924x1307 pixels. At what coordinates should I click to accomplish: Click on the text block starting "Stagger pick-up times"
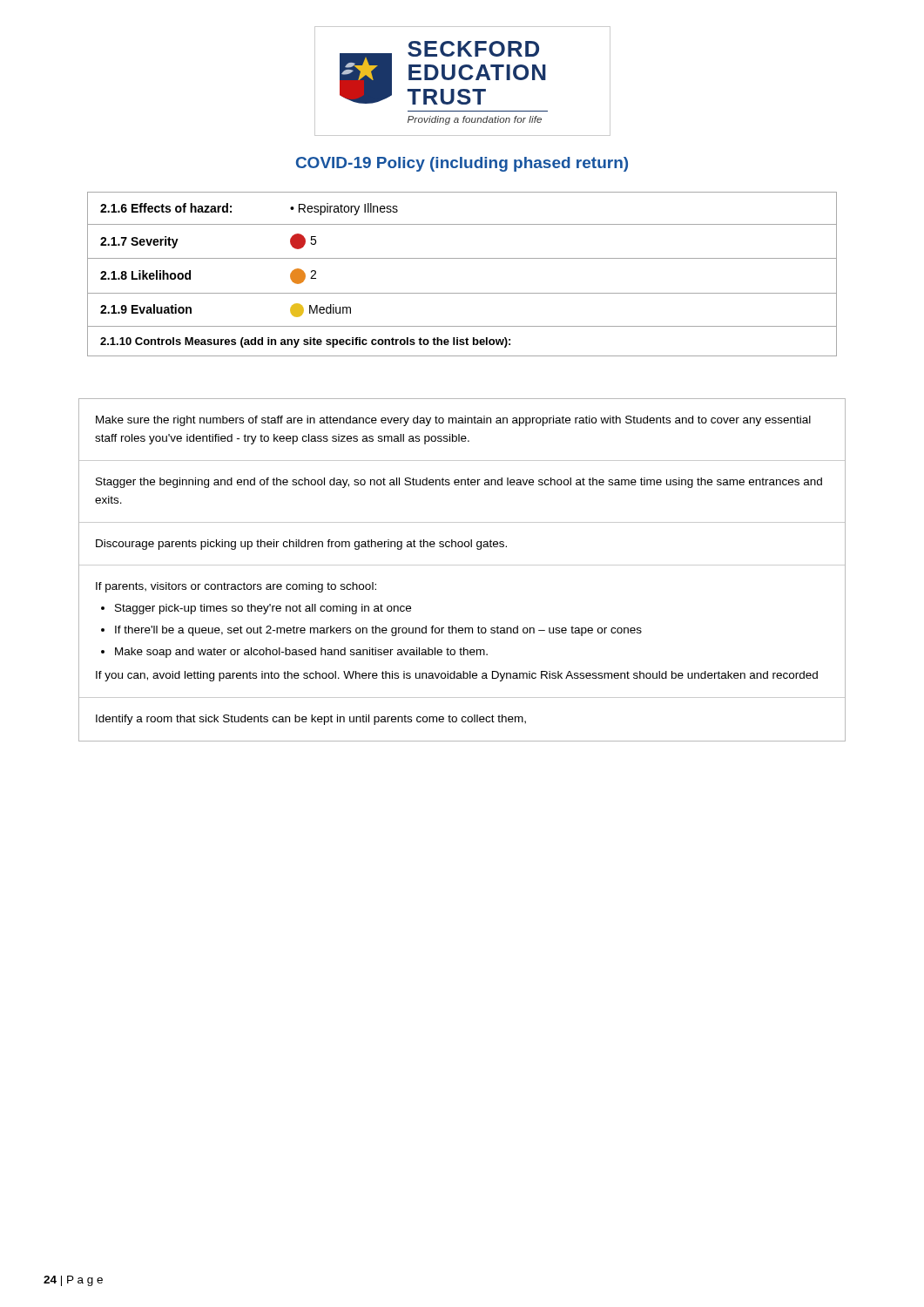pyautogui.click(x=263, y=608)
